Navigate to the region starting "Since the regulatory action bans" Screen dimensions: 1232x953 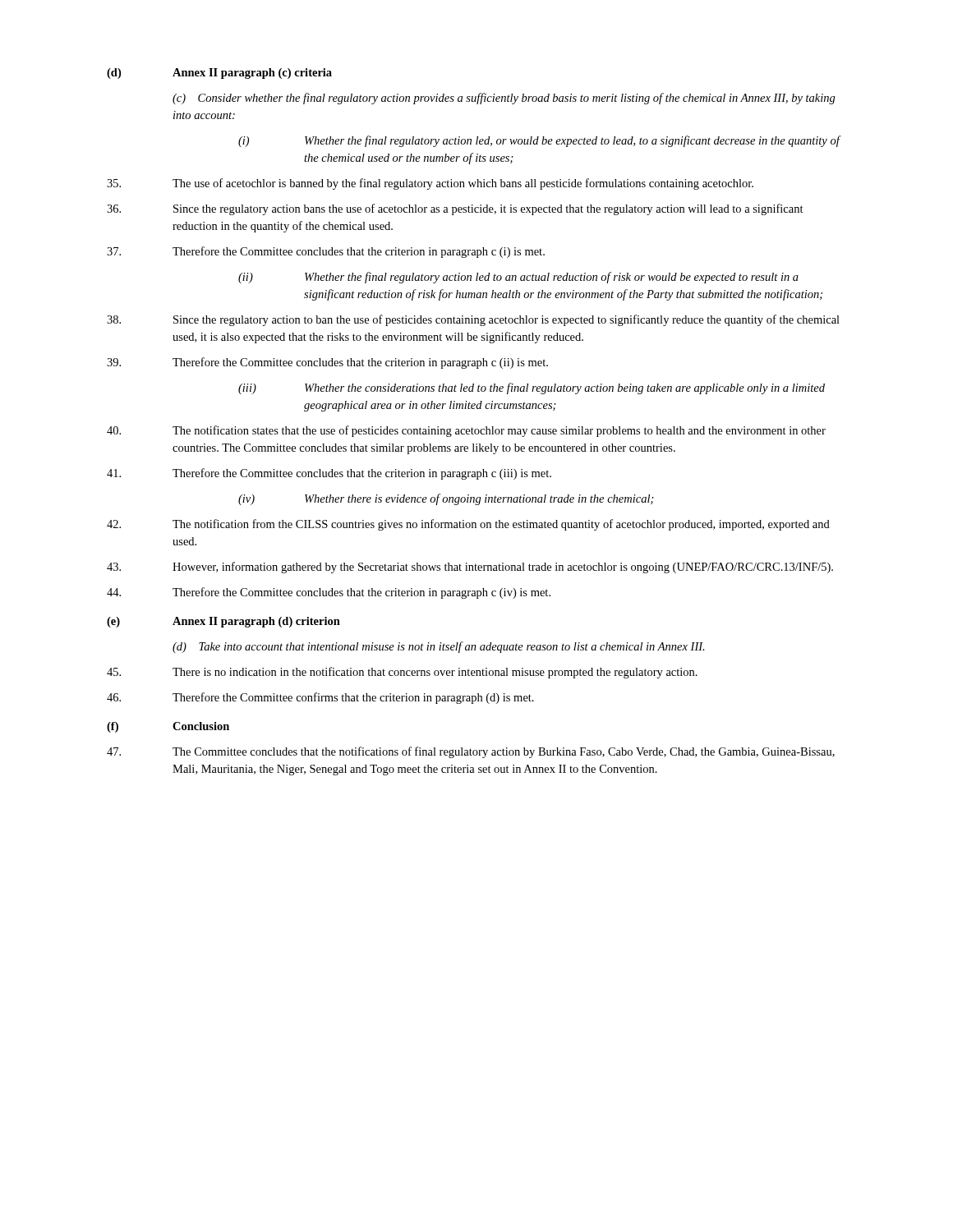coord(476,218)
